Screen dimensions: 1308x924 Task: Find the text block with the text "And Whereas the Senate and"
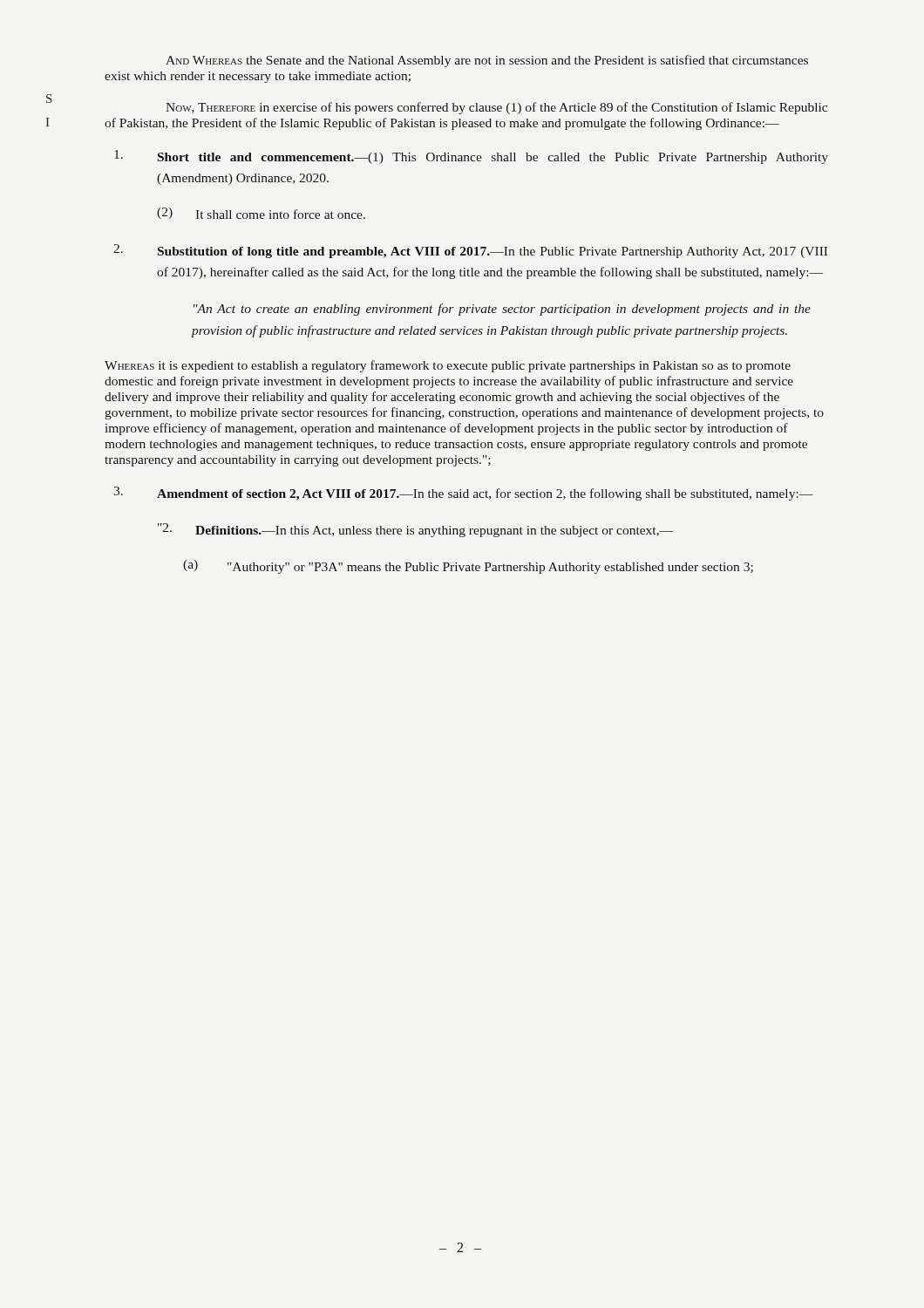click(457, 68)
